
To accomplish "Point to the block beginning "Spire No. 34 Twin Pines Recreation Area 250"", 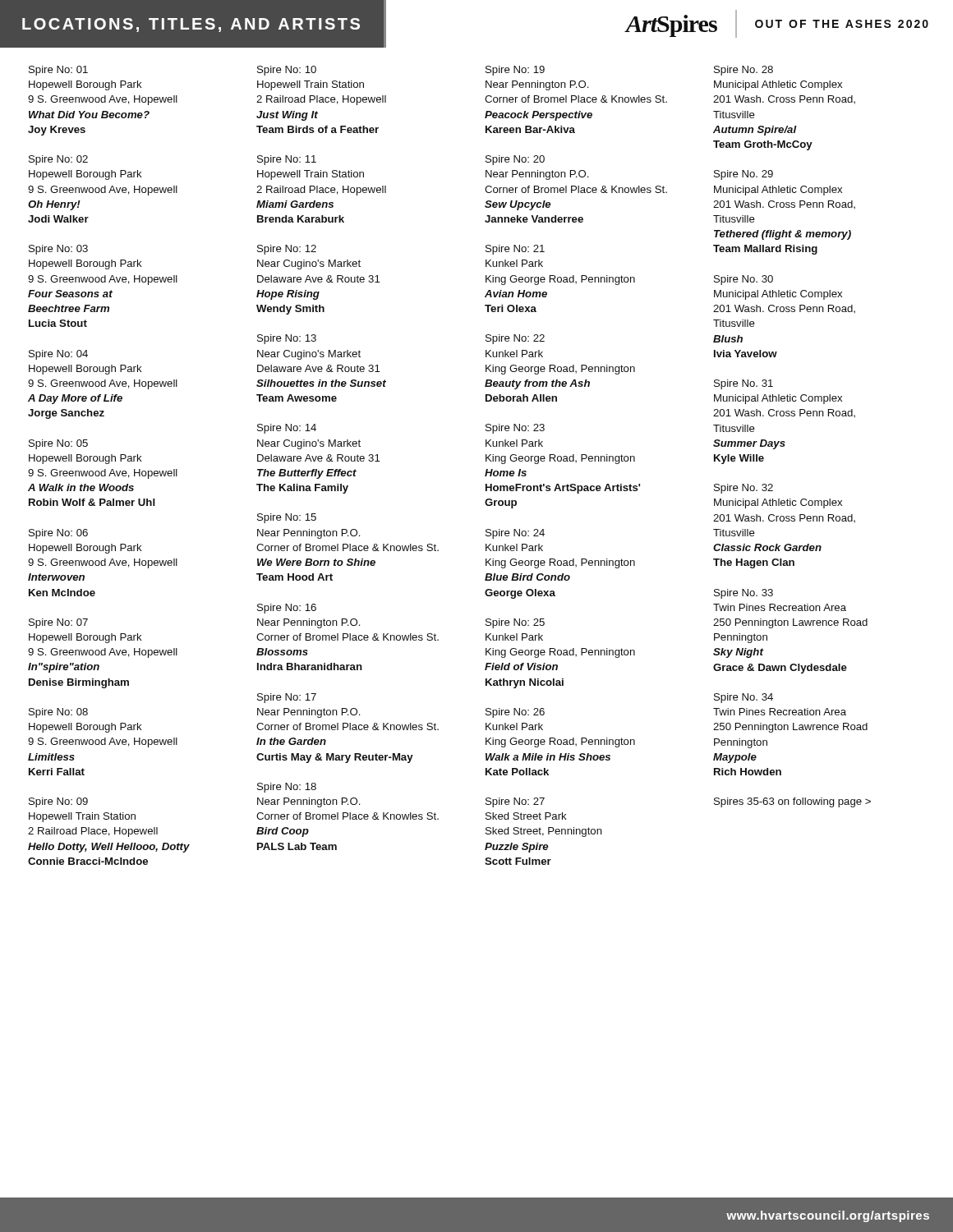I will [819, 735].
